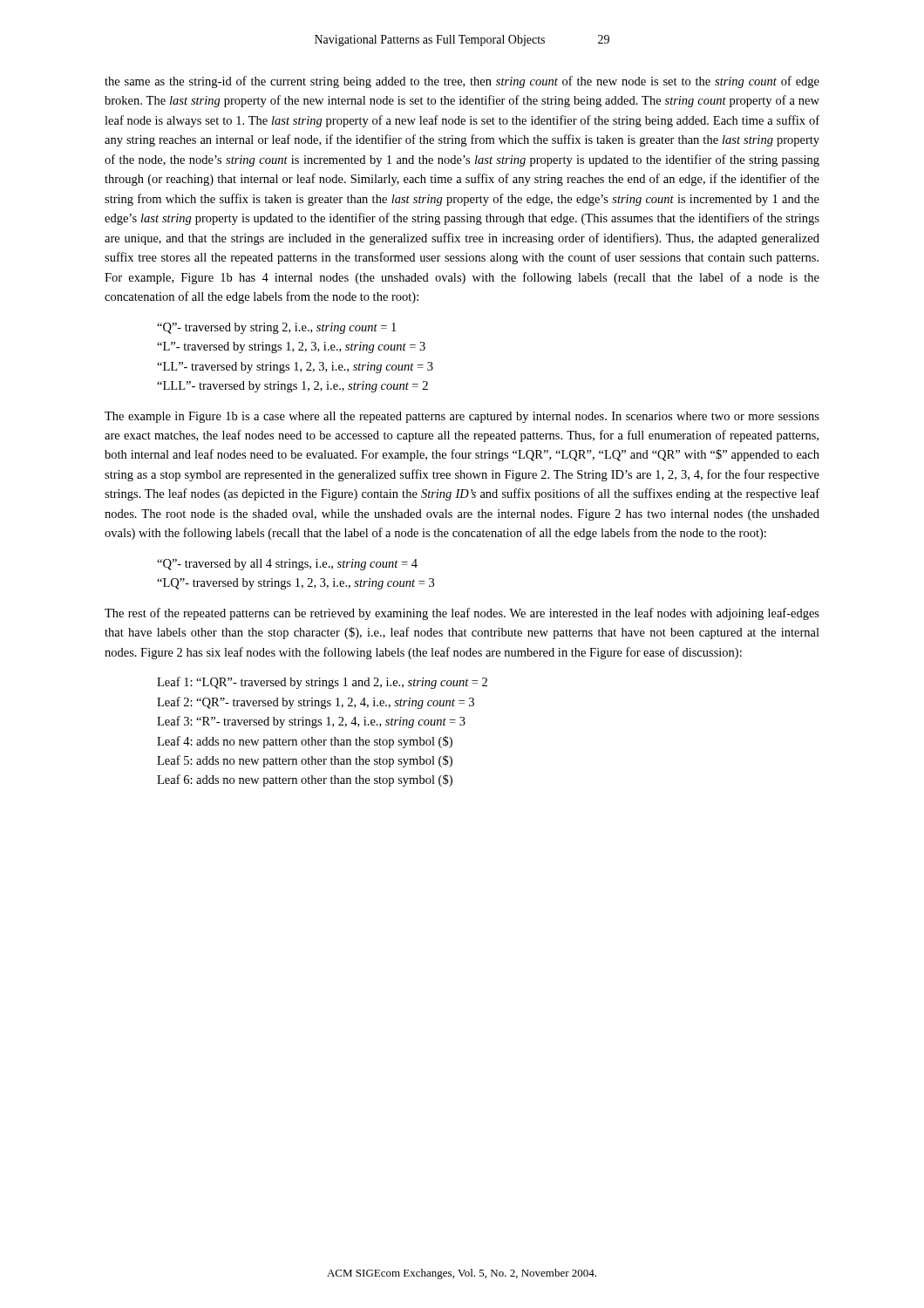
Task: Locate the block starting "Leaf 5: adds no new pattern other than"
Action: coord(305,760)
